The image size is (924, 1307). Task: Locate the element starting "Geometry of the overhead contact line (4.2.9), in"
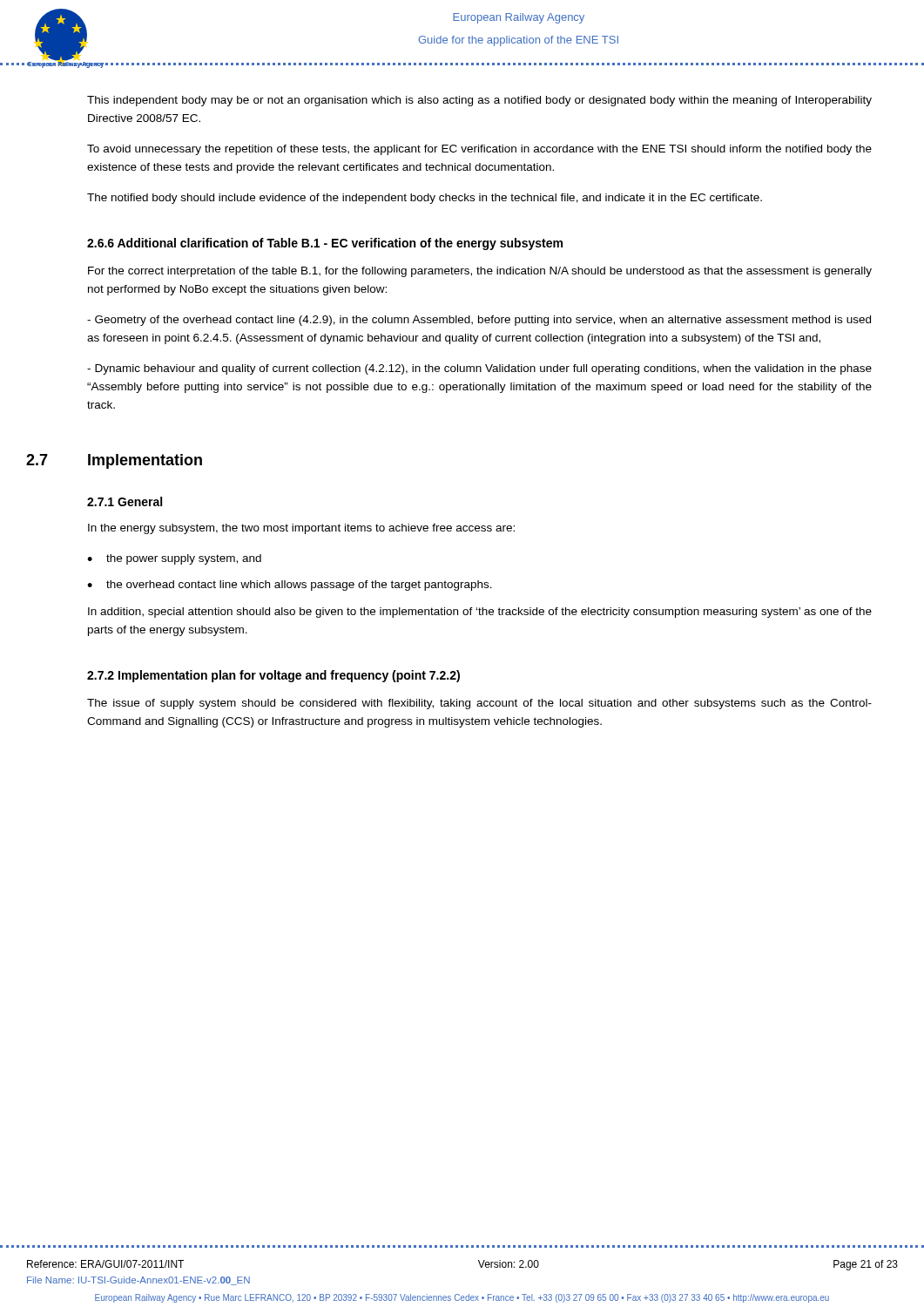click(479, 329)
